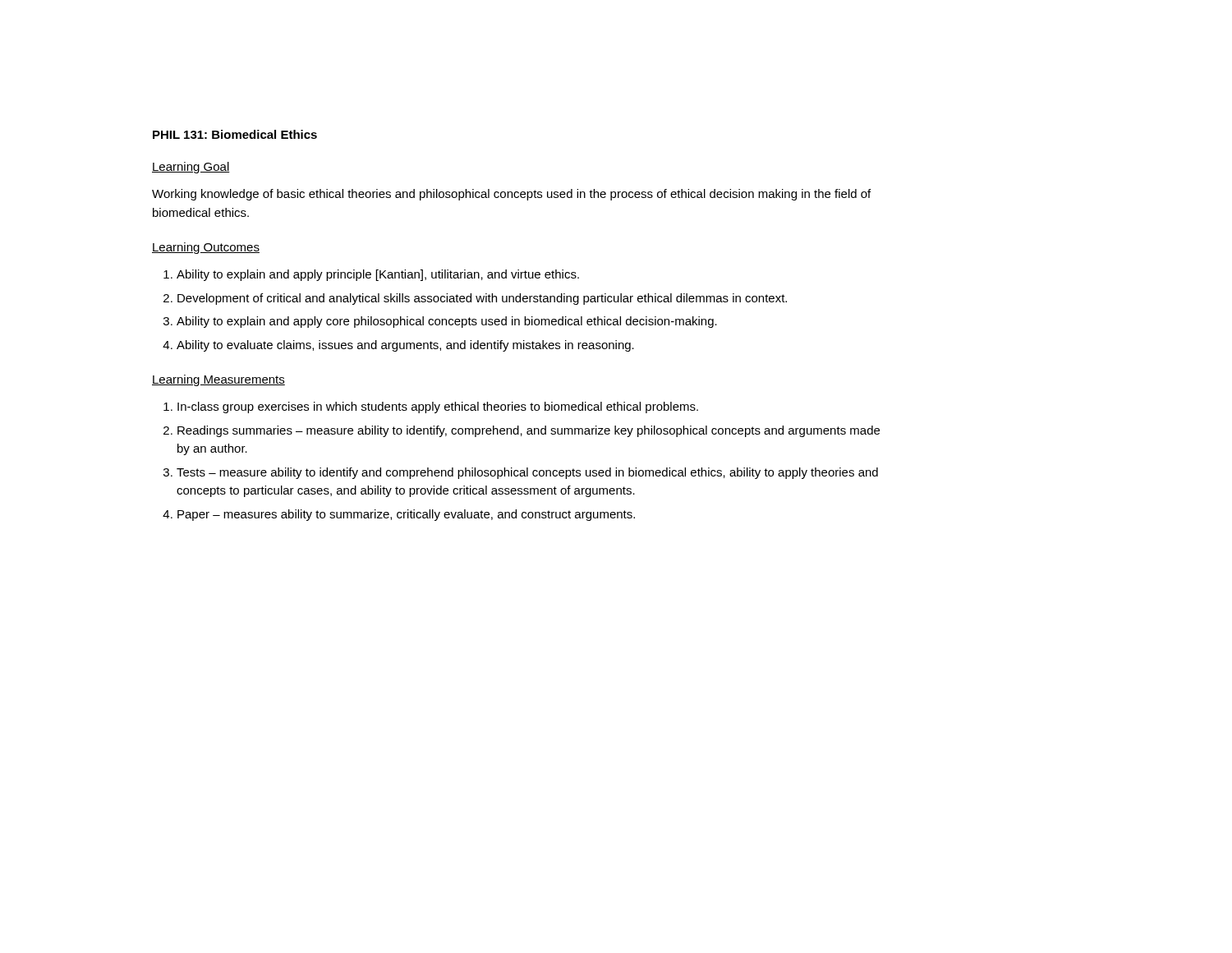The height and width of the screenshot is (953, 1232).
Task: Find the text starting "In-class group exercises in"
Action: pyautogui.click(x=438, y=406)
